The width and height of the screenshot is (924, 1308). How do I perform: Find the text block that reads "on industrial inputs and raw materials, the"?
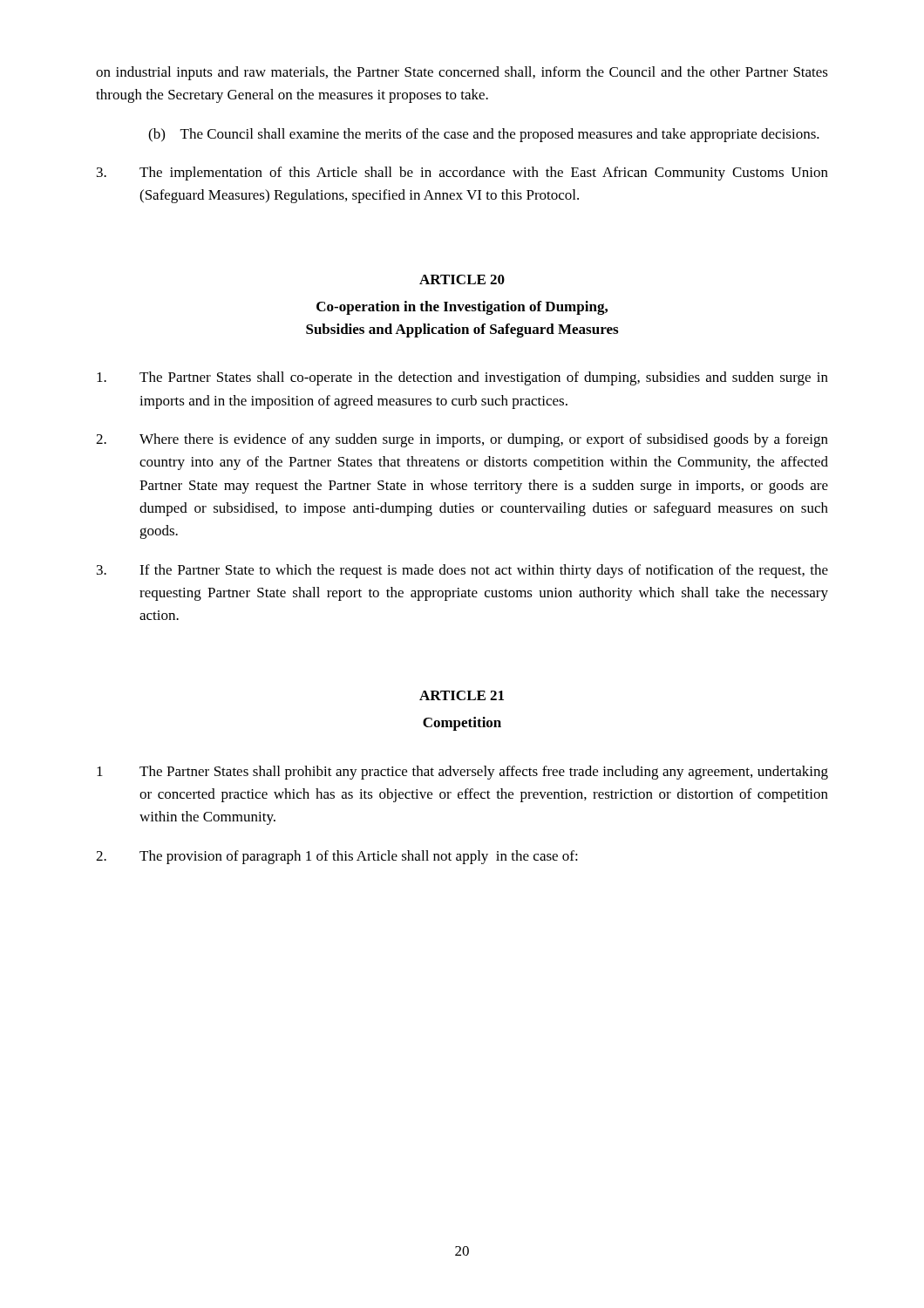462,83
